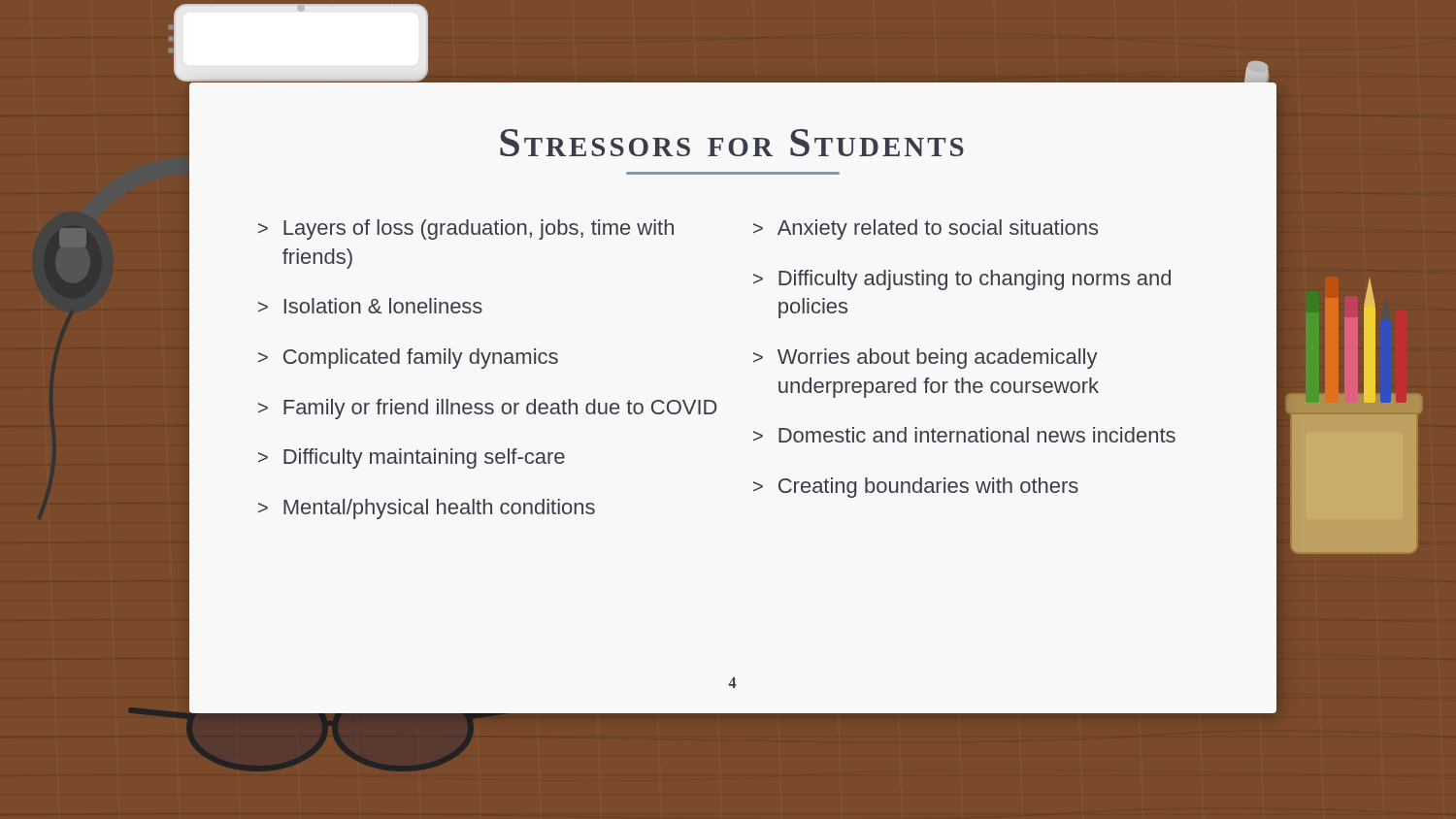Locate the passage starting "> Difficulty adjusting to changing norms and policies"
The width and height of the screenshot is (1456, 819).
[985, 292]
